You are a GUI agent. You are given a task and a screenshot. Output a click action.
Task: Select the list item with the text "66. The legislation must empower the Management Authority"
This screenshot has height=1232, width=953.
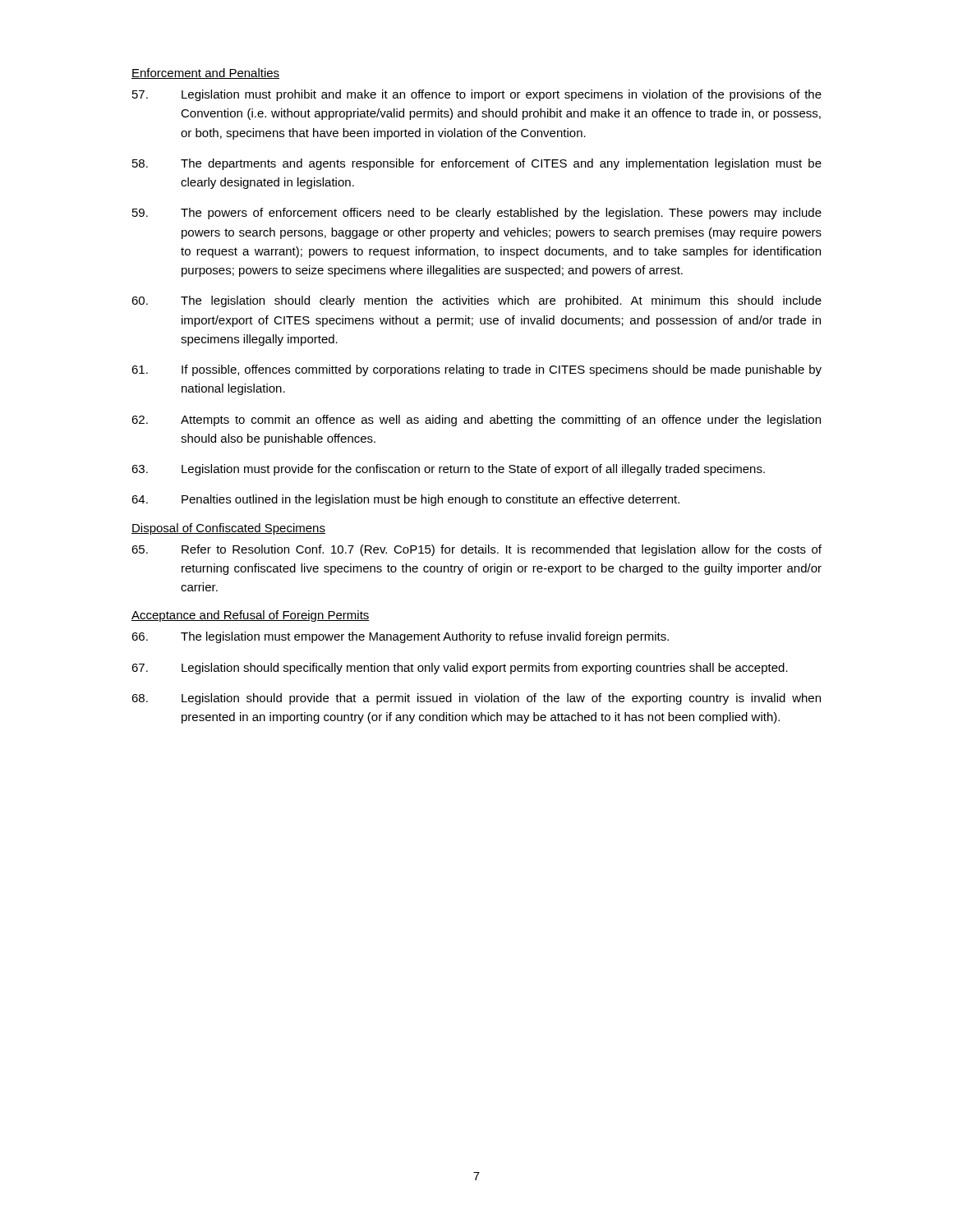476,636
